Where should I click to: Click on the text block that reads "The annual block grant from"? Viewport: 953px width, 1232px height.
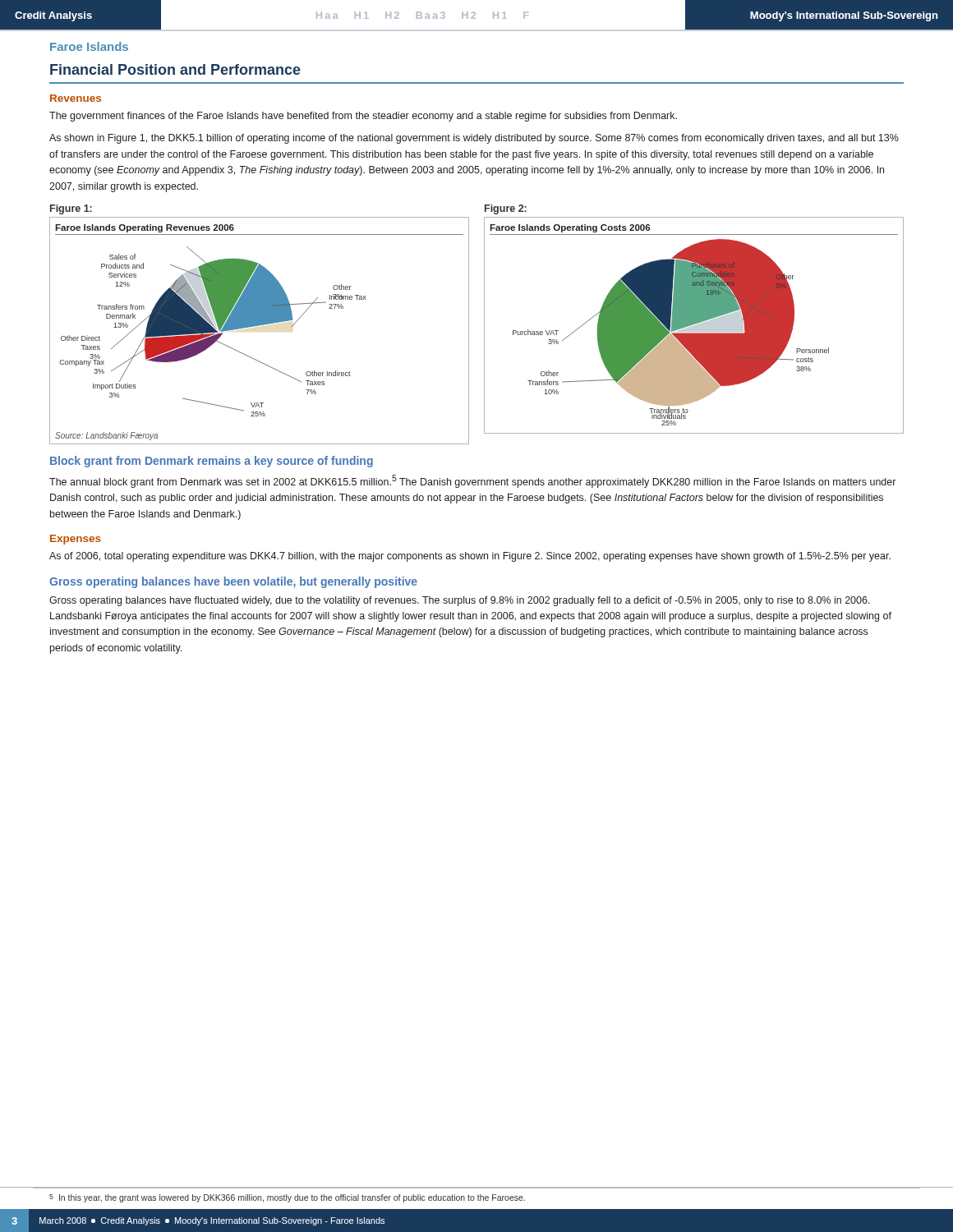tap(473, 497)
